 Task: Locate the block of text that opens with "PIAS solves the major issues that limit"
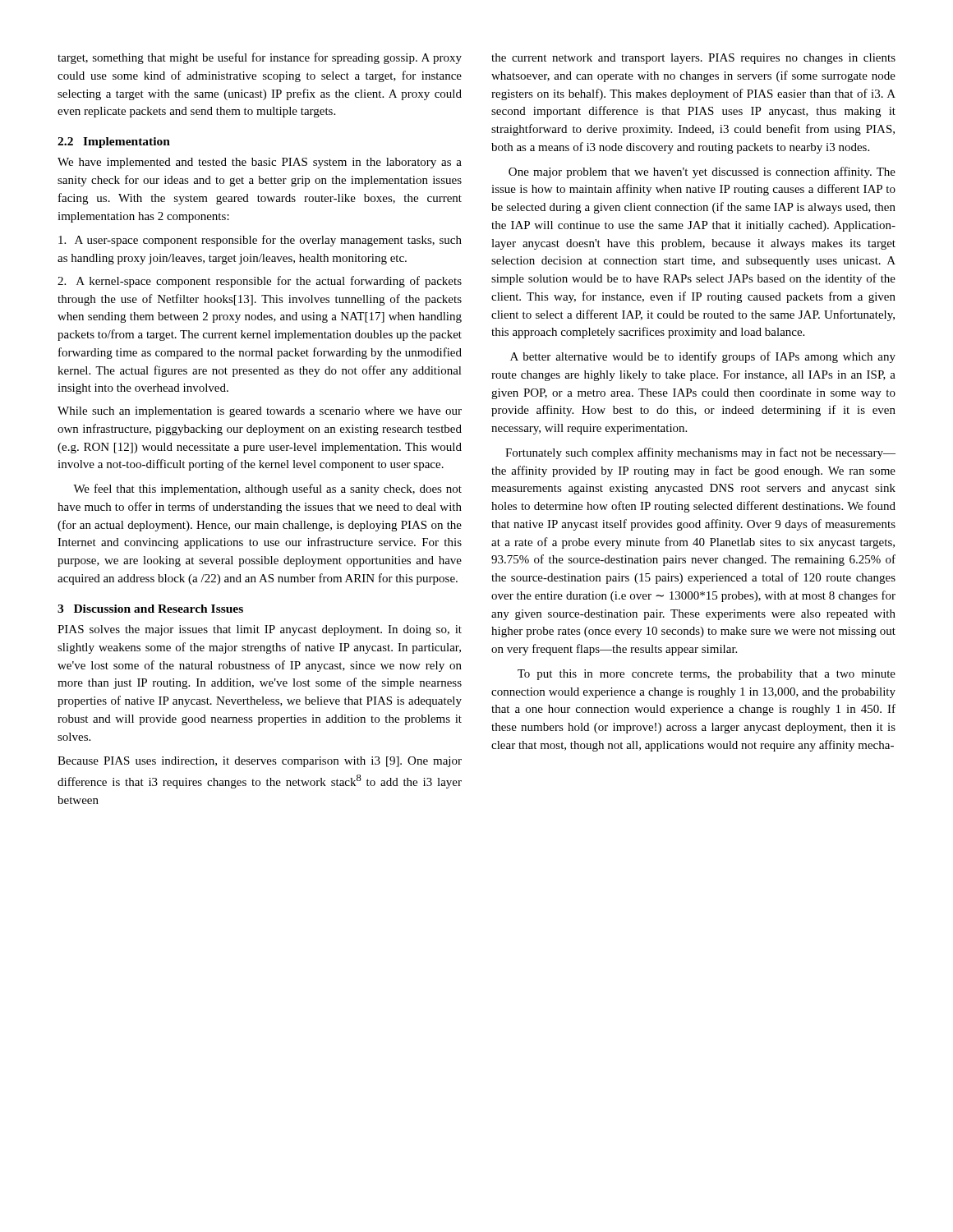click(260, 684)
